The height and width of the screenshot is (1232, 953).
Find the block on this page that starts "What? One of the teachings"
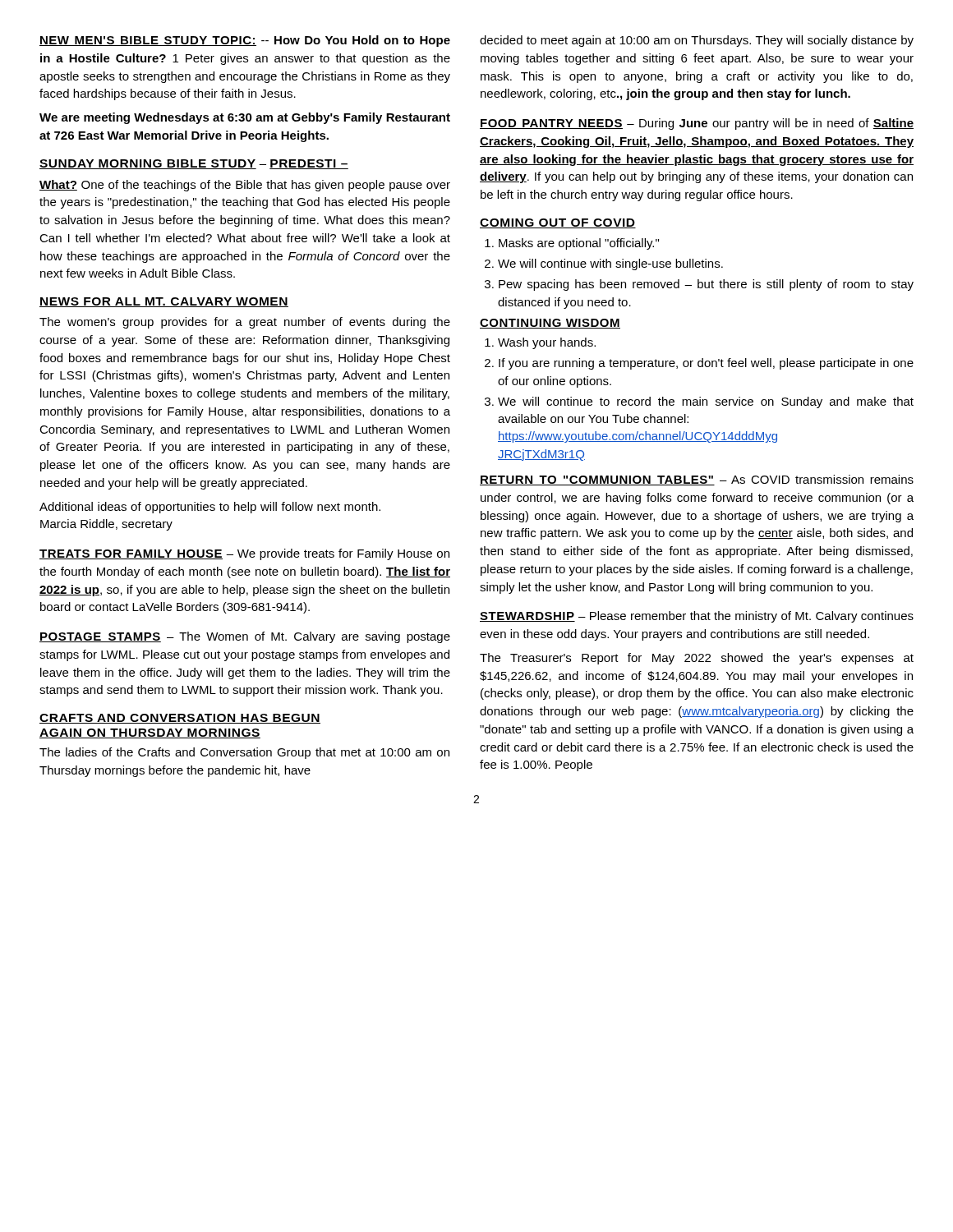click(x=245, y=229)
